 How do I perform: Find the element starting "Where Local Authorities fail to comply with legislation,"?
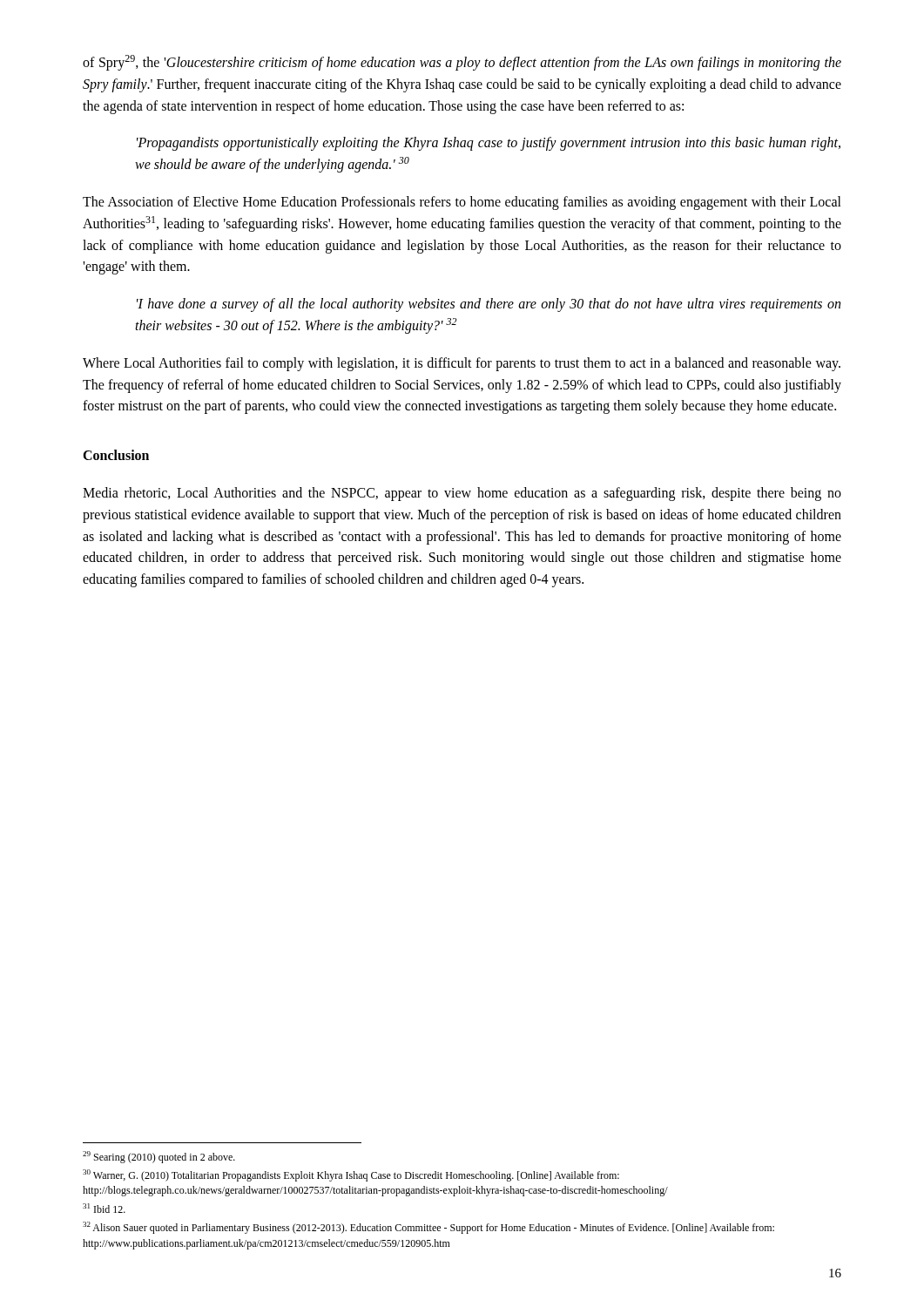click(x=462, y=385)
